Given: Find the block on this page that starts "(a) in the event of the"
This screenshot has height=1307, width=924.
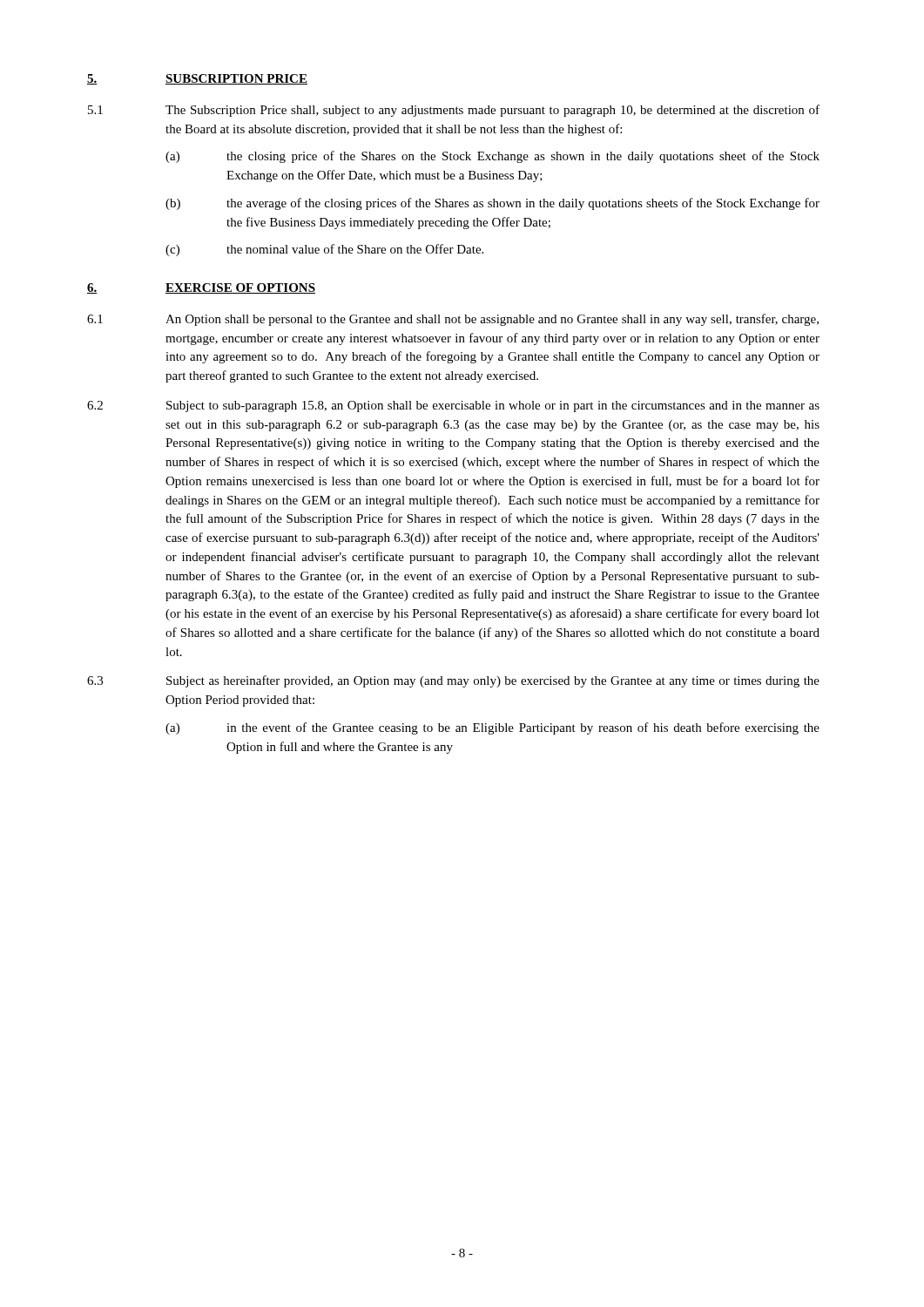Looking at the screenshot, I should (x=492, y=738).
